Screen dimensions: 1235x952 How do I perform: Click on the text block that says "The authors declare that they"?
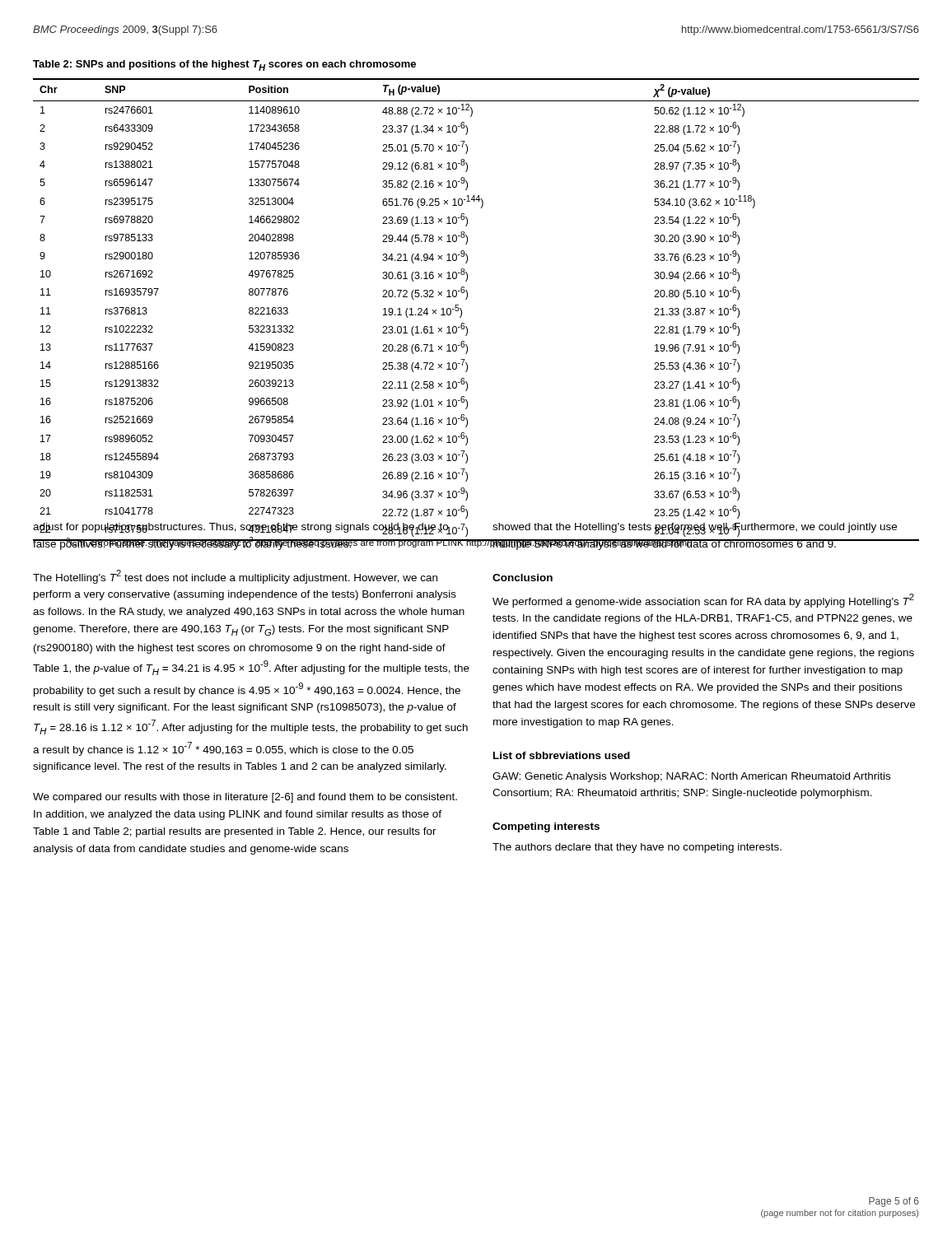[637, 847]
